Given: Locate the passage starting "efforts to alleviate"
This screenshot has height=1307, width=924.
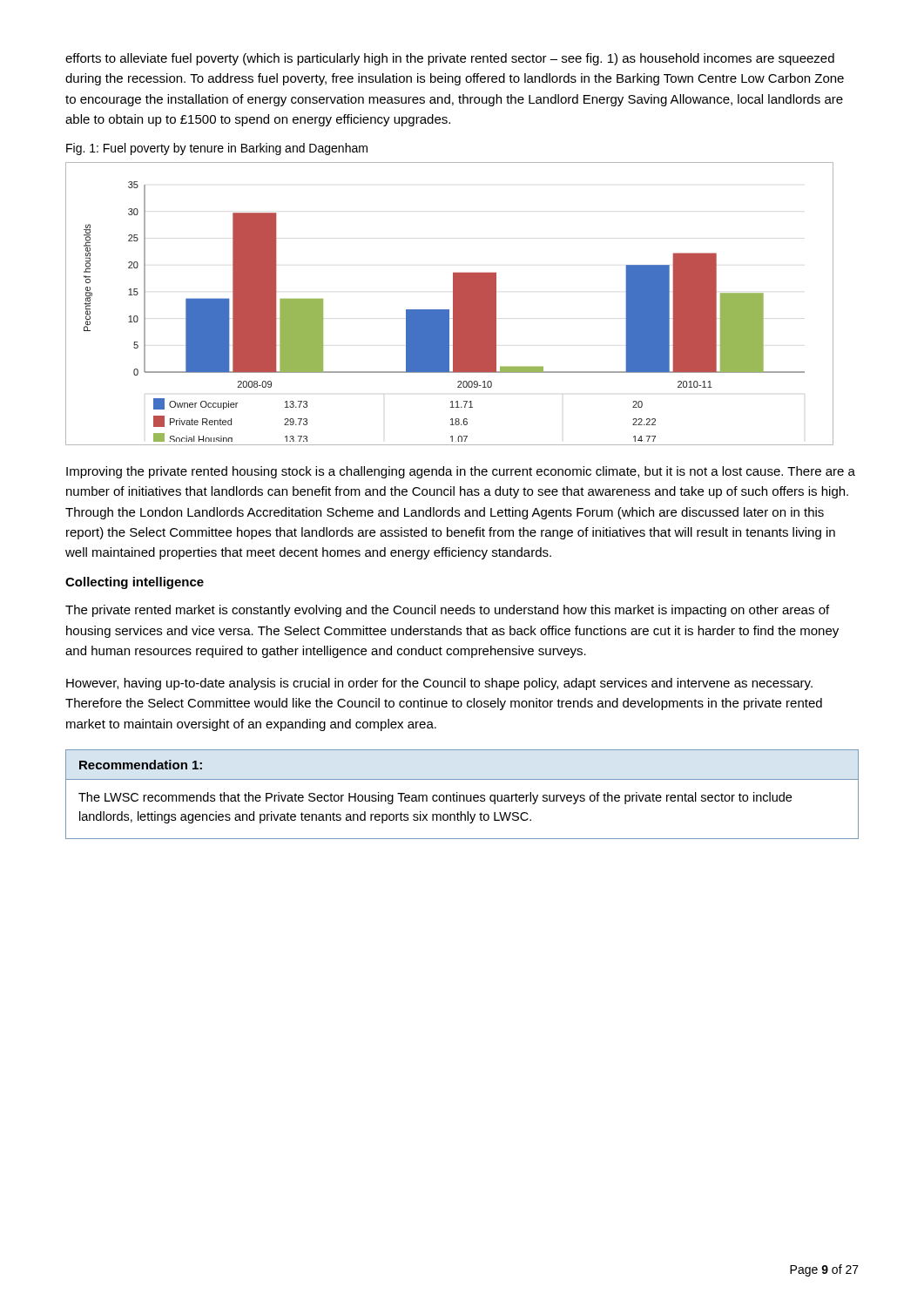Looking at the screenshot, I should tap(455, 88).
